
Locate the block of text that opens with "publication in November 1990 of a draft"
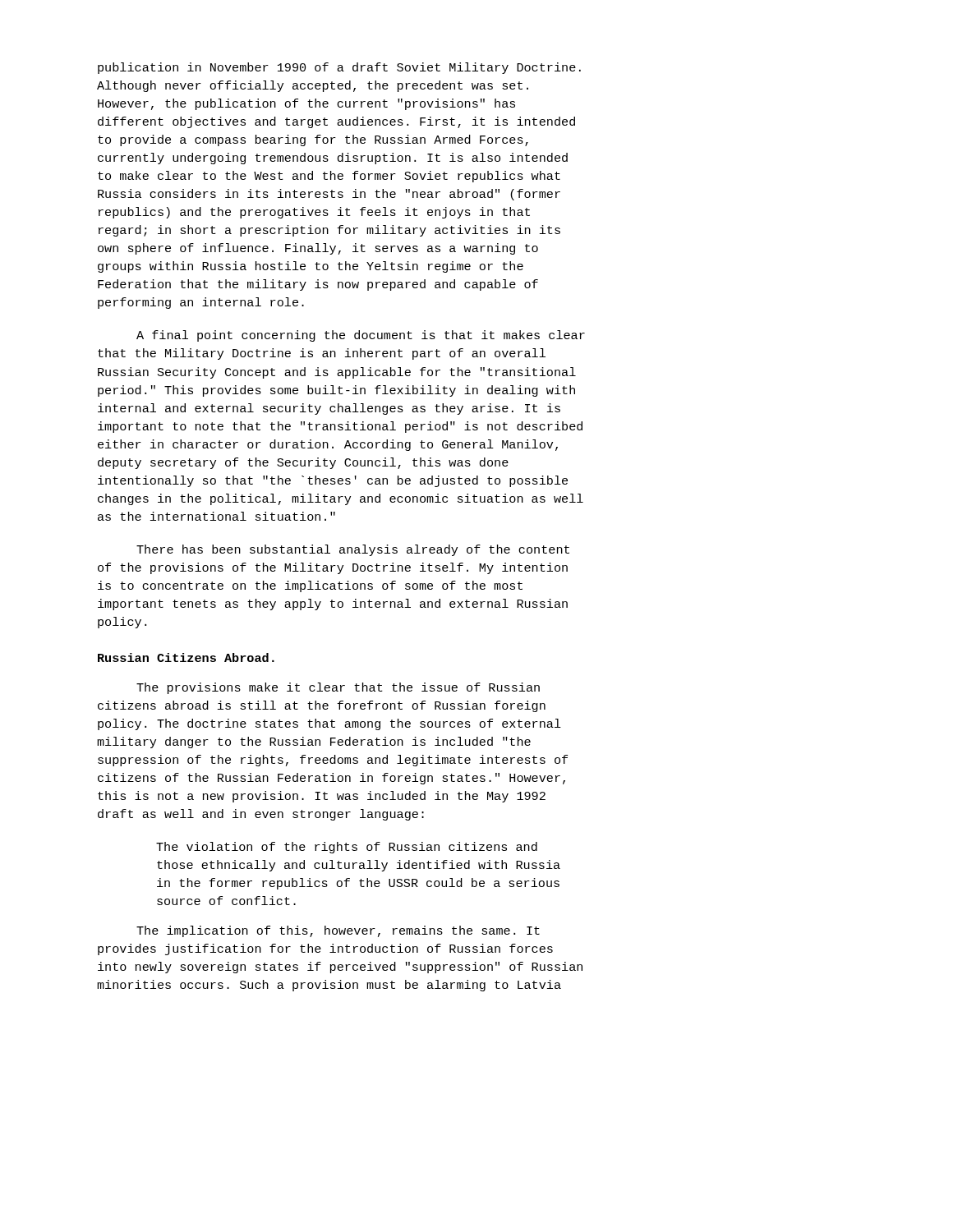pos(340,186)
